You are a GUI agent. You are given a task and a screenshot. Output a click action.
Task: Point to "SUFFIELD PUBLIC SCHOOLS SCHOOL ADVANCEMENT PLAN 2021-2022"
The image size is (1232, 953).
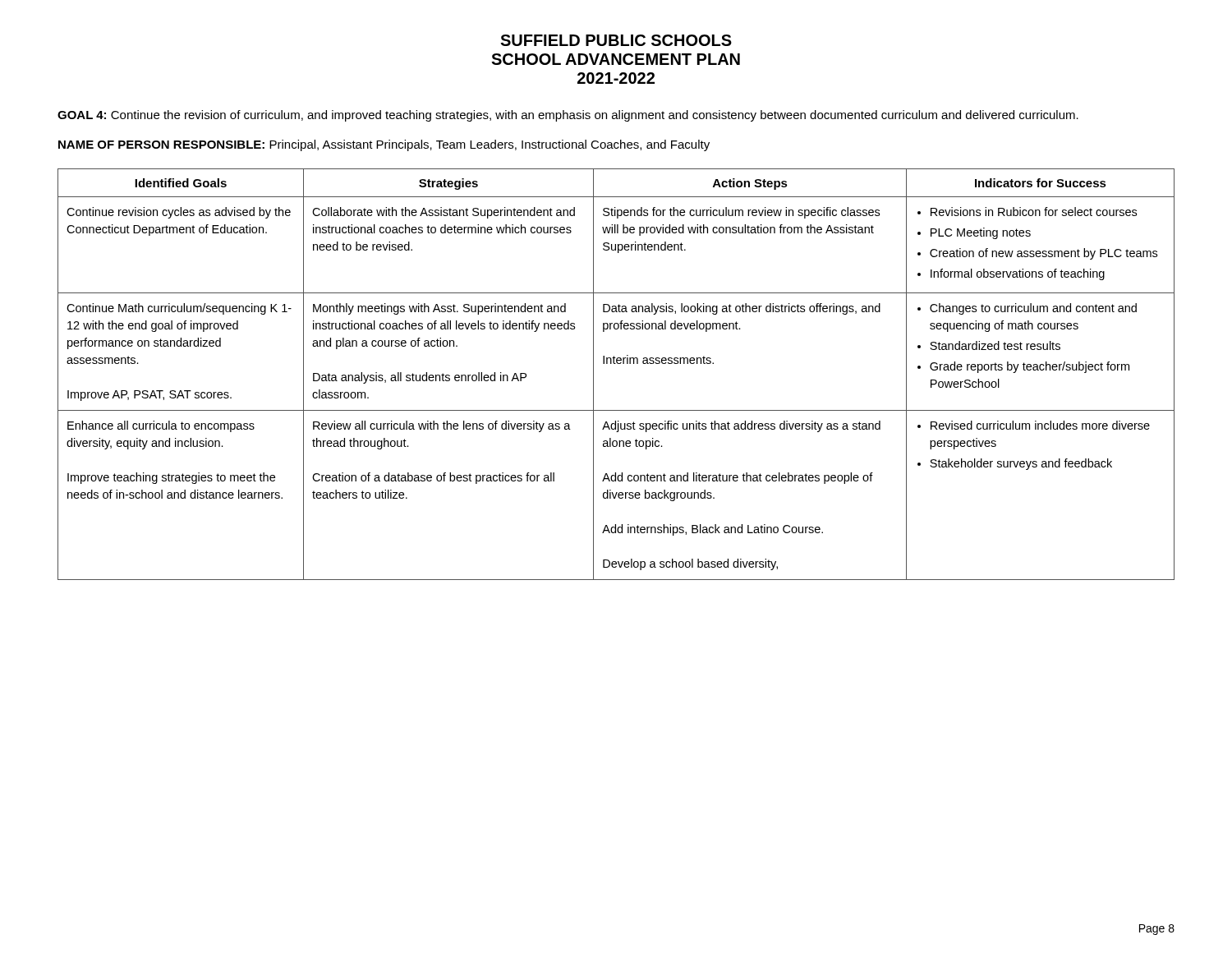tap(616, 60)
